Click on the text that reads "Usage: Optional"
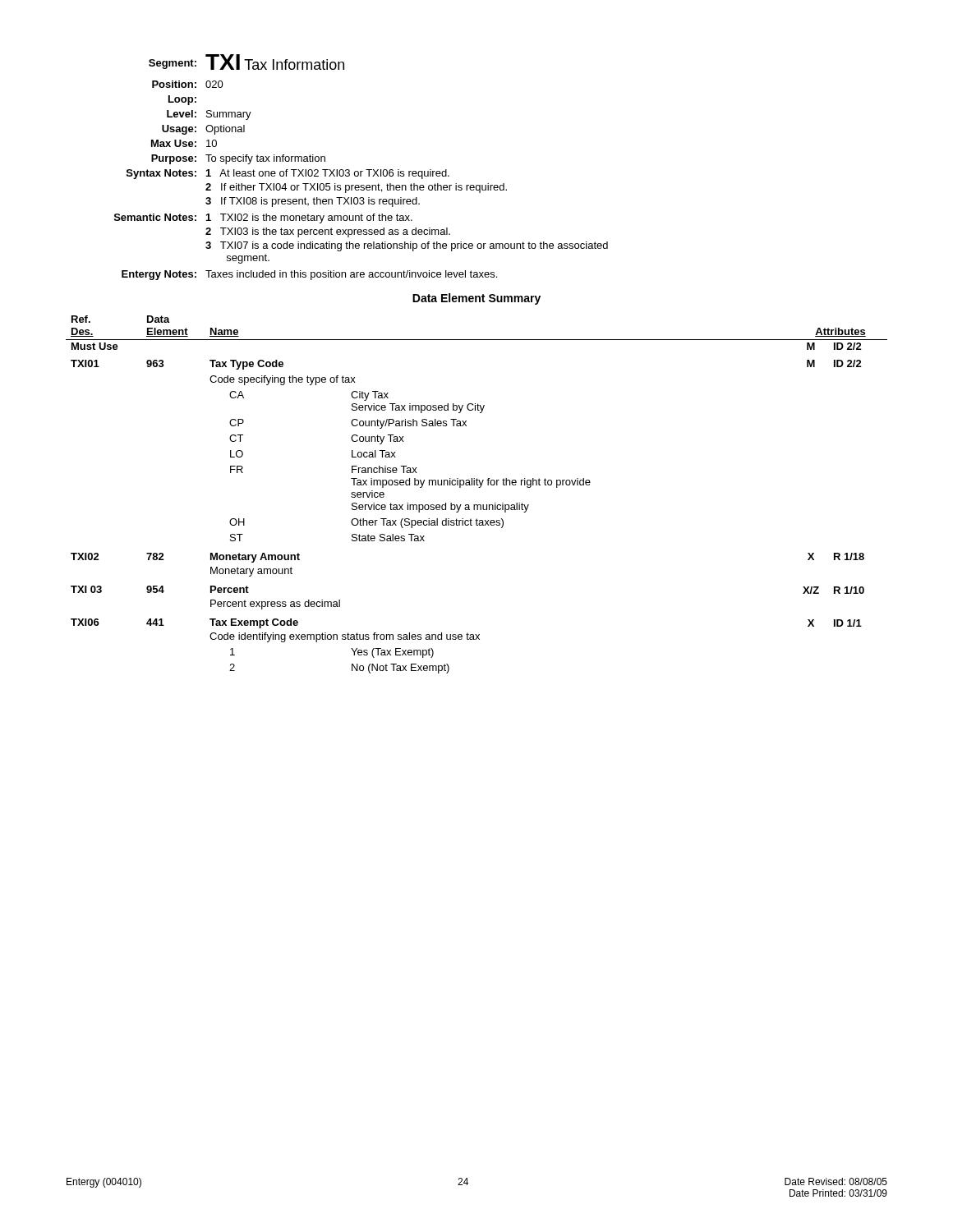The height and width of the screenshot is (1232, 953). pyautogui.click(x=203, y=130)
